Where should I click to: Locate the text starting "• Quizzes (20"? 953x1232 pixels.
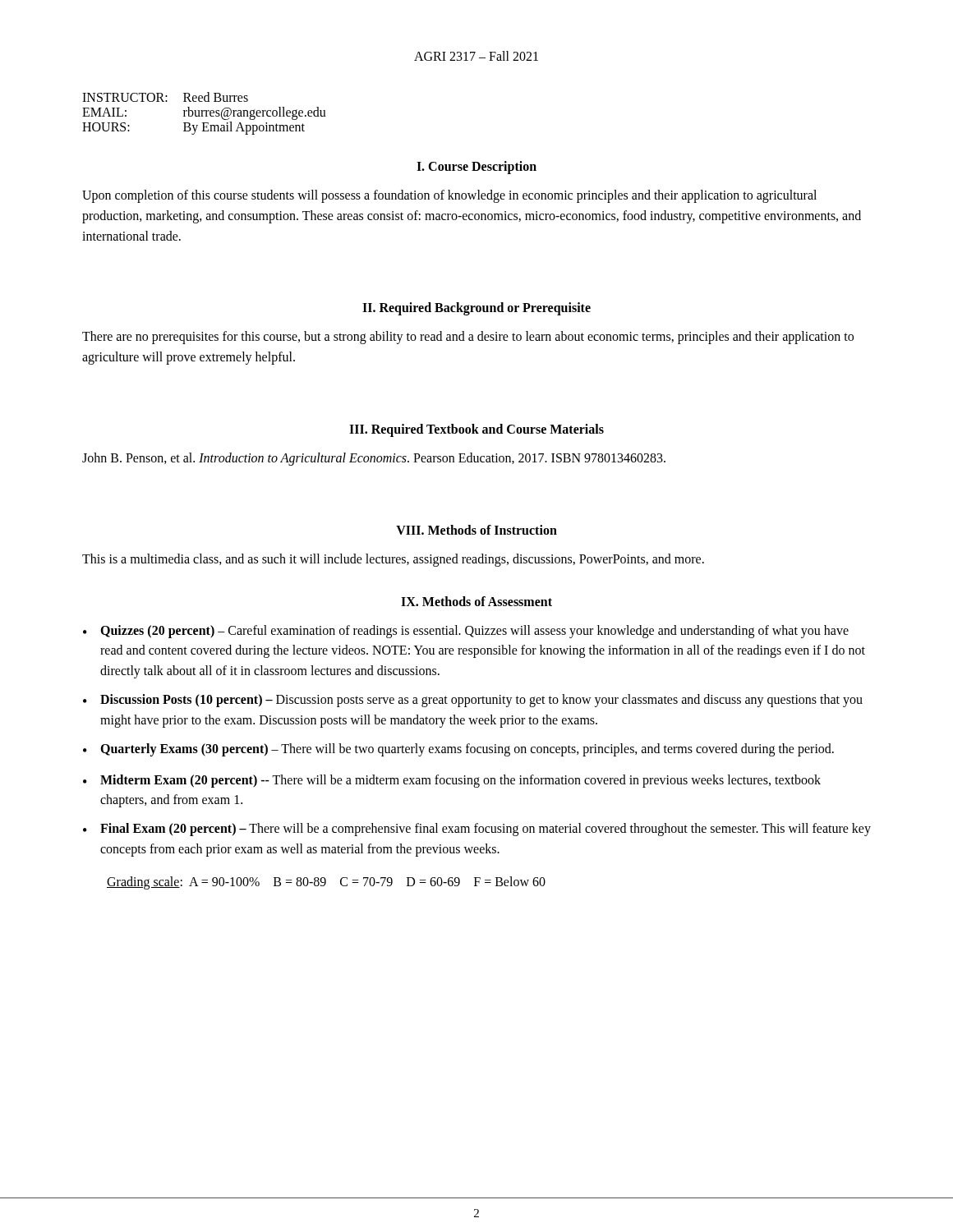476,651
